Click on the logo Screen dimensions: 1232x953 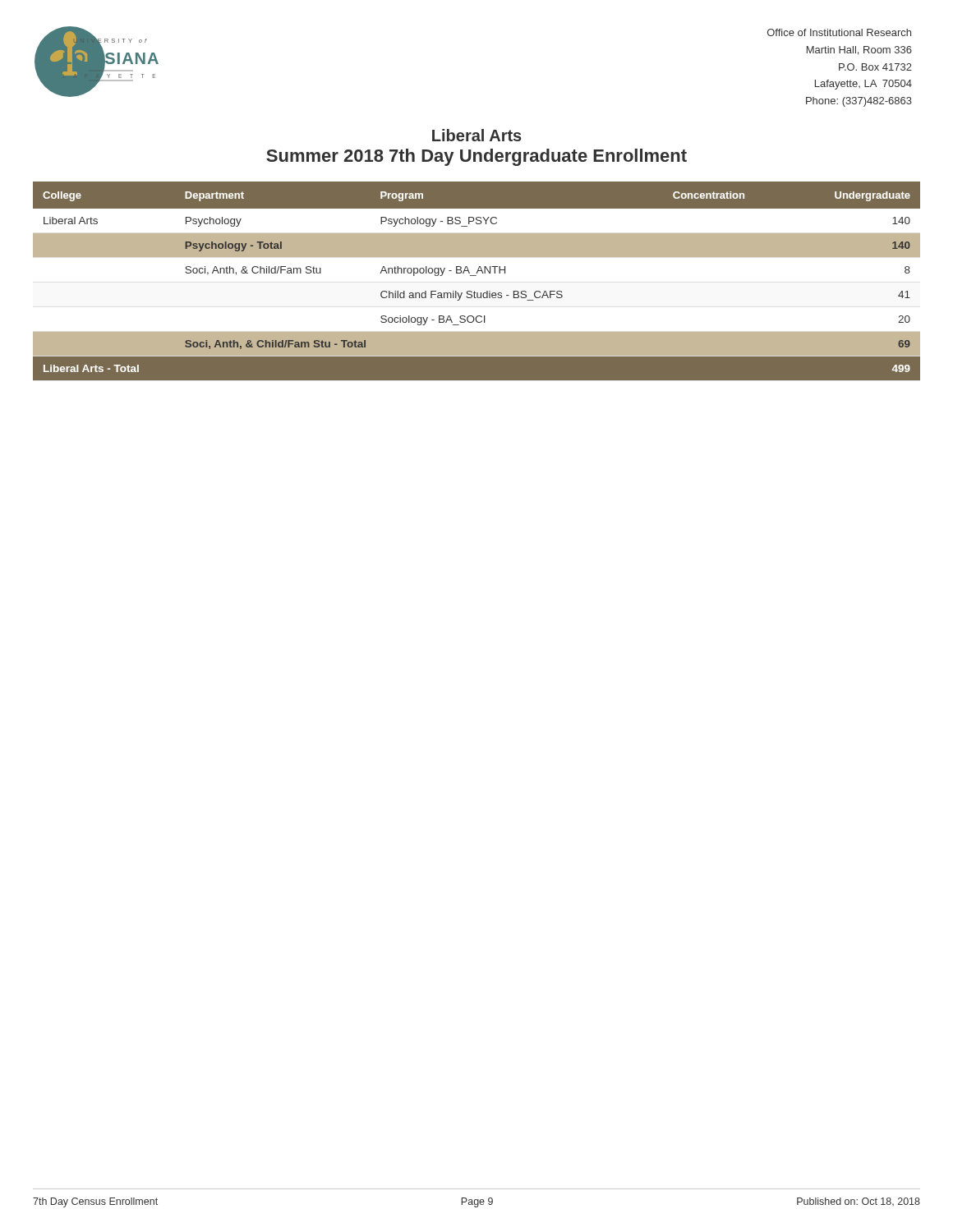pos(119,63)
